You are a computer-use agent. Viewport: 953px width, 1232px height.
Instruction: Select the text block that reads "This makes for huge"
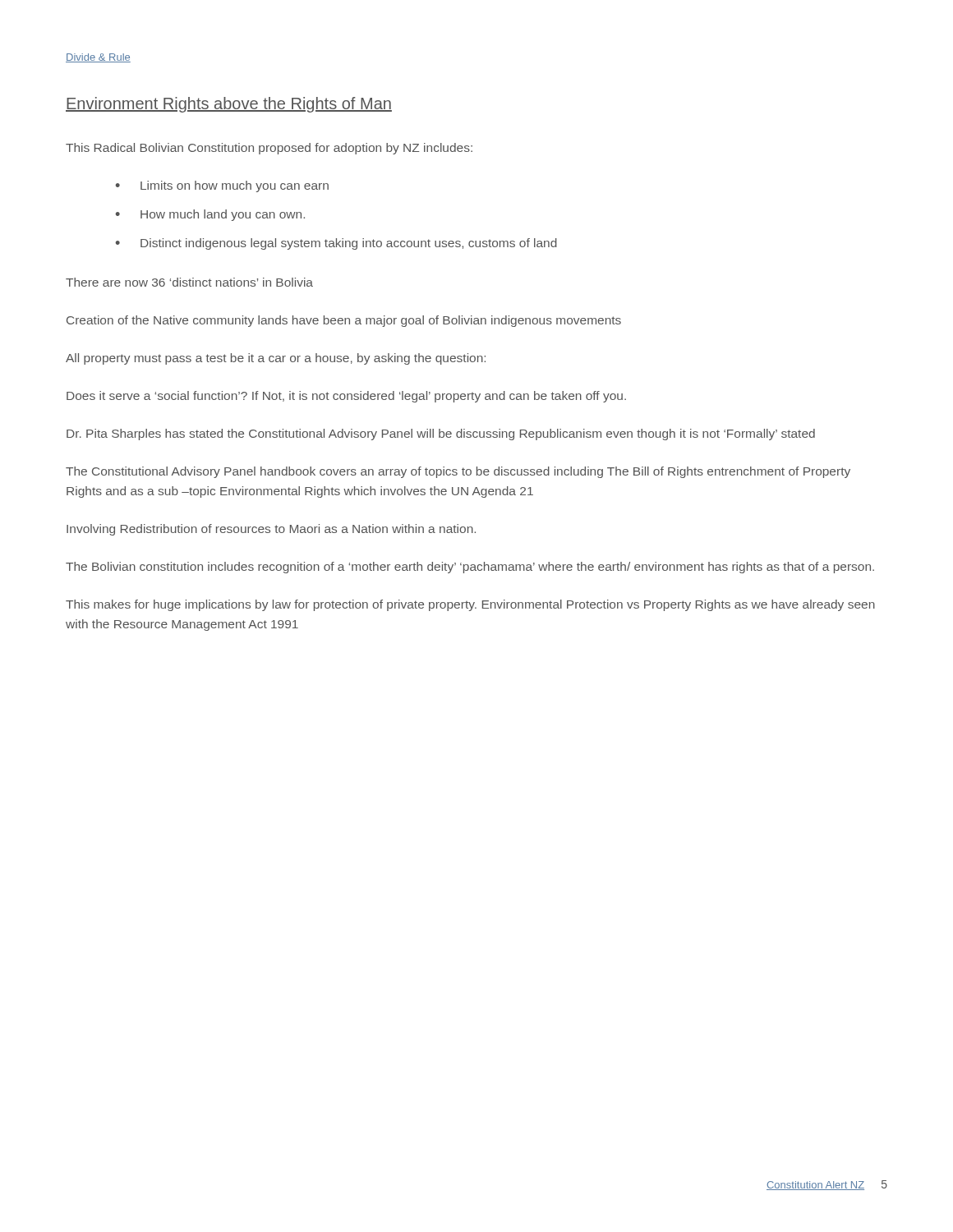pos(476,614)
